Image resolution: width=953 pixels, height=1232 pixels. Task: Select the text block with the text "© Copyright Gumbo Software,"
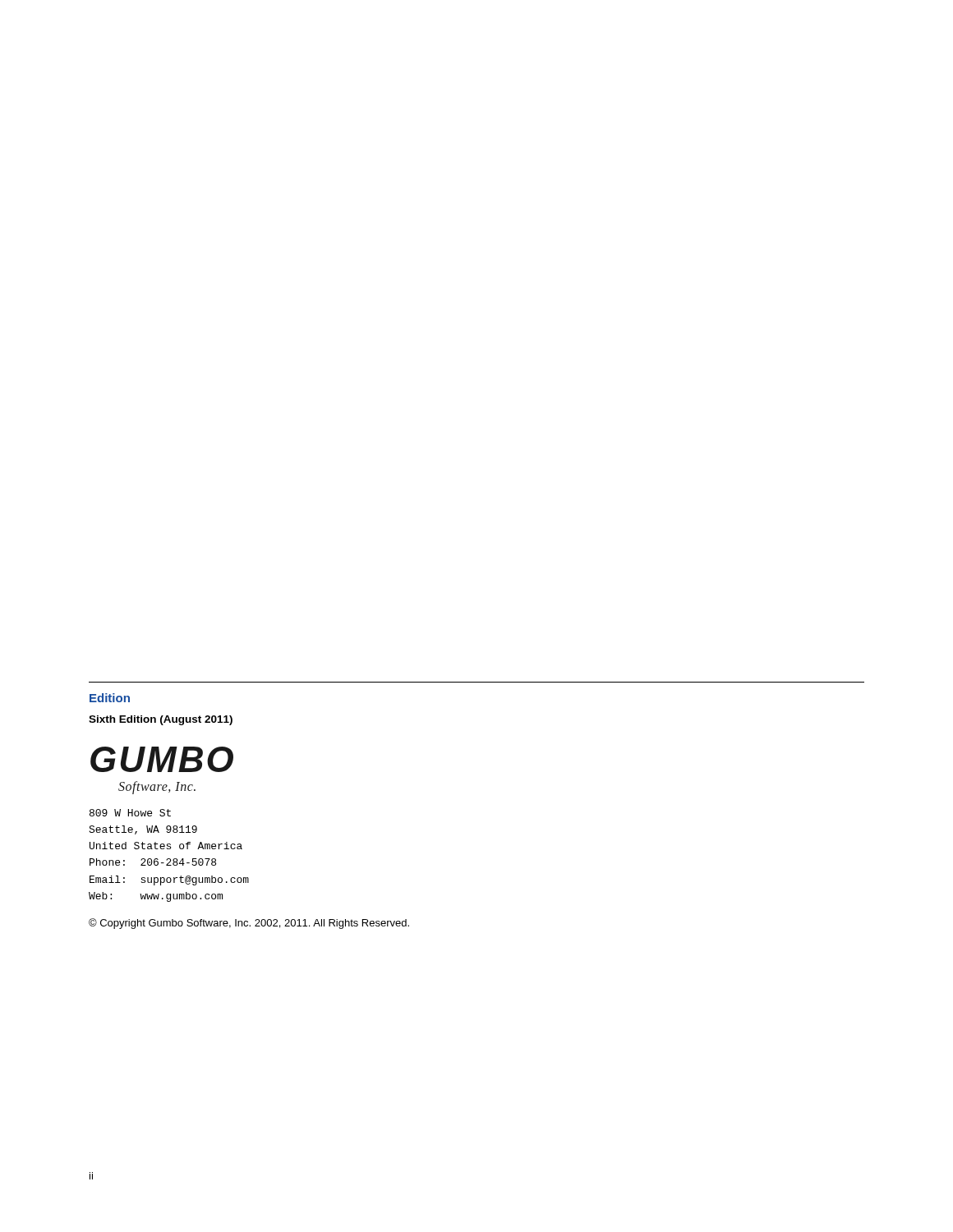click(249, 924)
